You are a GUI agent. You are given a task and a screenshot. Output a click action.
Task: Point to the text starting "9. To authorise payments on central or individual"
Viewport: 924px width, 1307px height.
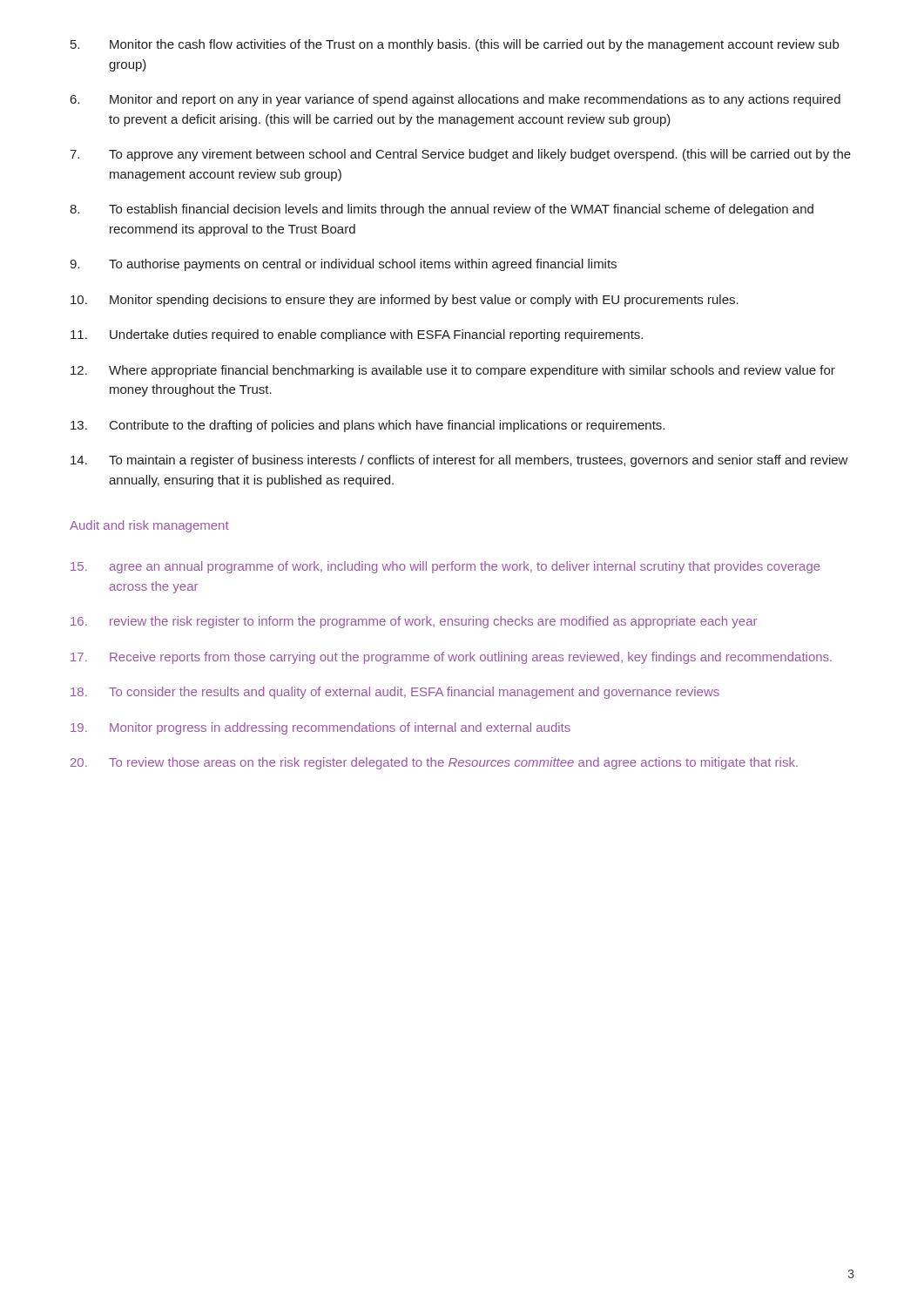[x=462, y=264]
